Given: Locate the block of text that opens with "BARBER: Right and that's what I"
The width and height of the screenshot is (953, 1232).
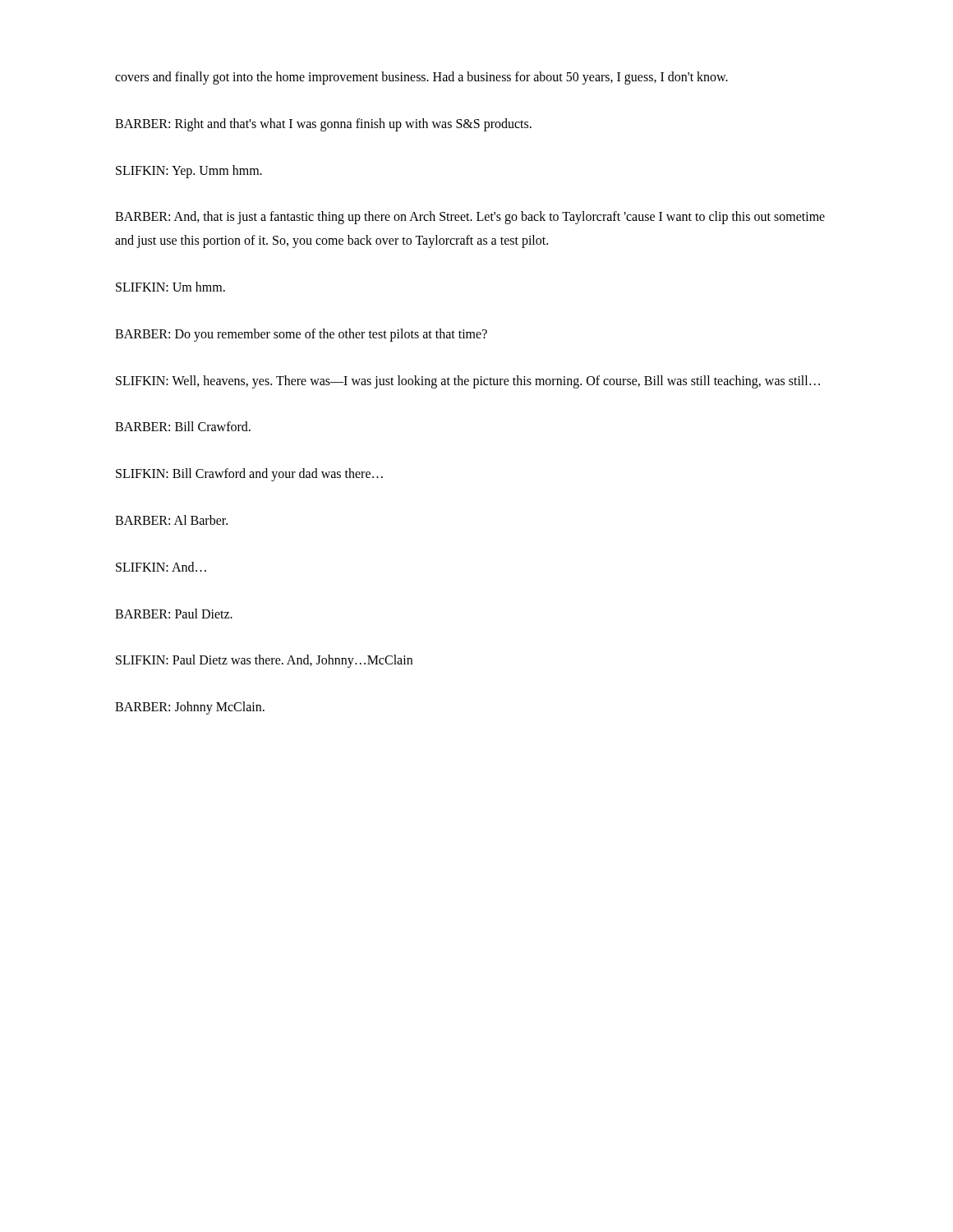Looking at the screenshot, I should coord(324,123).
